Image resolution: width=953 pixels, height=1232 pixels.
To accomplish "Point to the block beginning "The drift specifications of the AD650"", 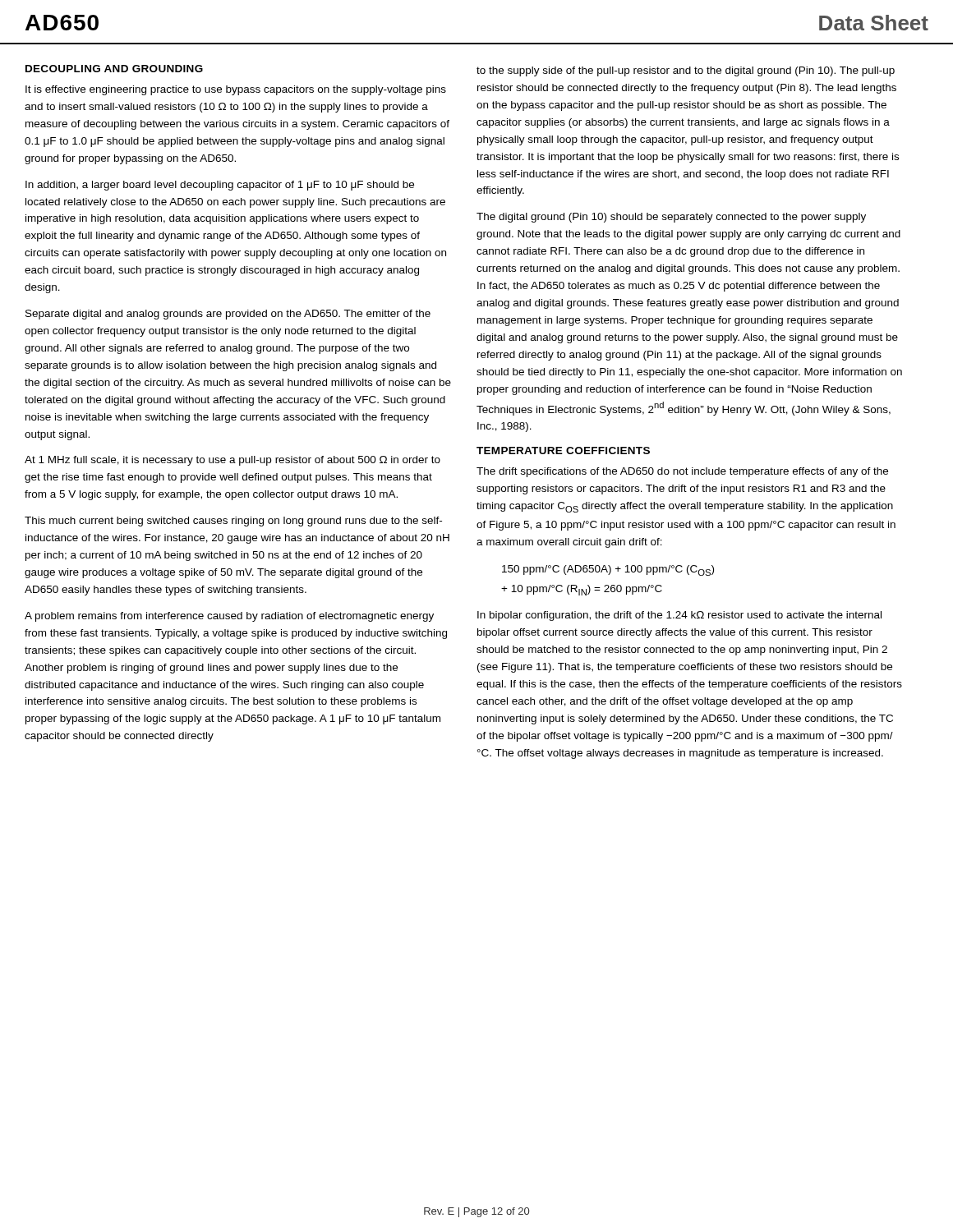I will tap(686, 506).
